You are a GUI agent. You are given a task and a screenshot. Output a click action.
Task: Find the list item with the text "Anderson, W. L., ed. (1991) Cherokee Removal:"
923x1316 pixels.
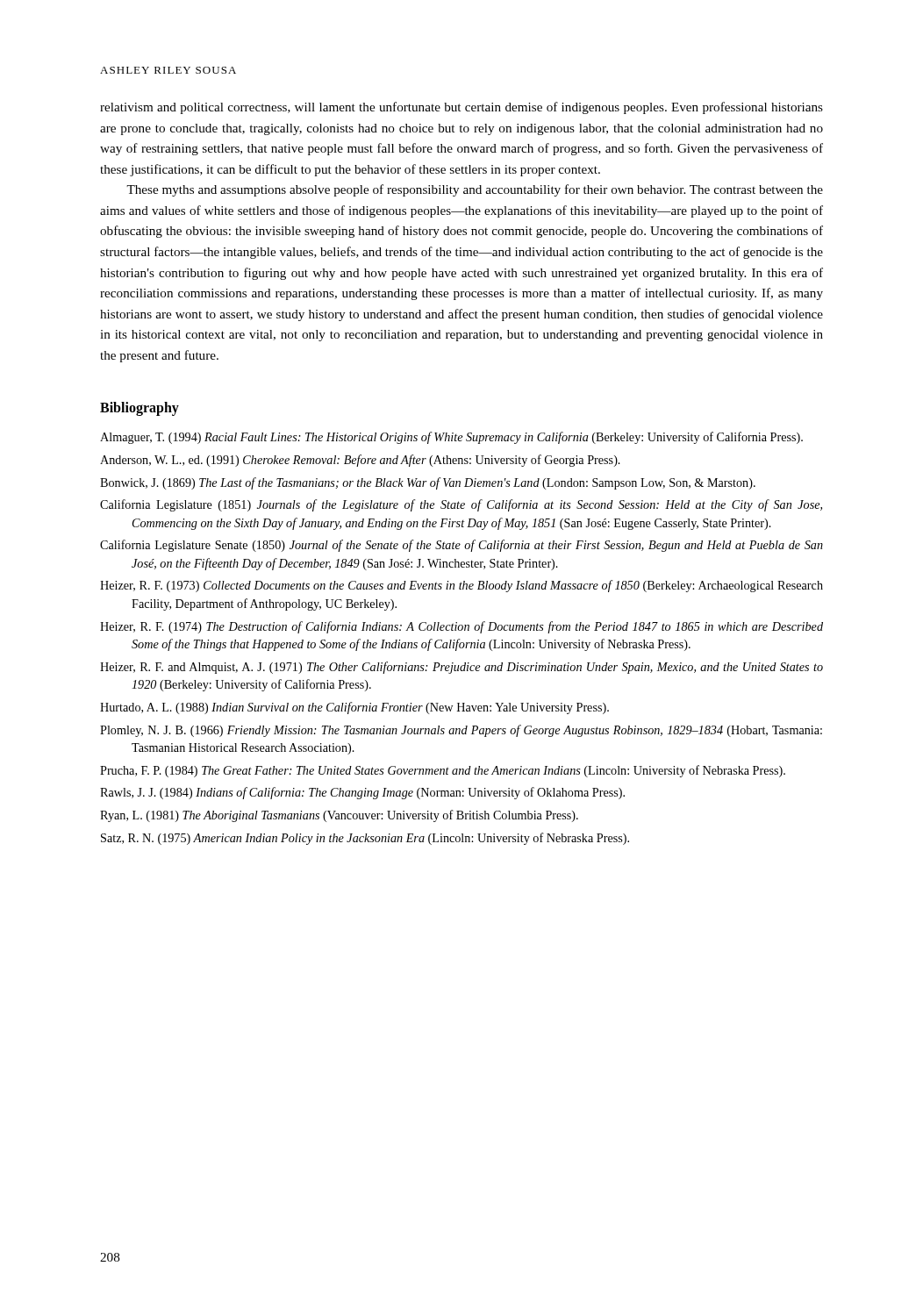[360, 460]
